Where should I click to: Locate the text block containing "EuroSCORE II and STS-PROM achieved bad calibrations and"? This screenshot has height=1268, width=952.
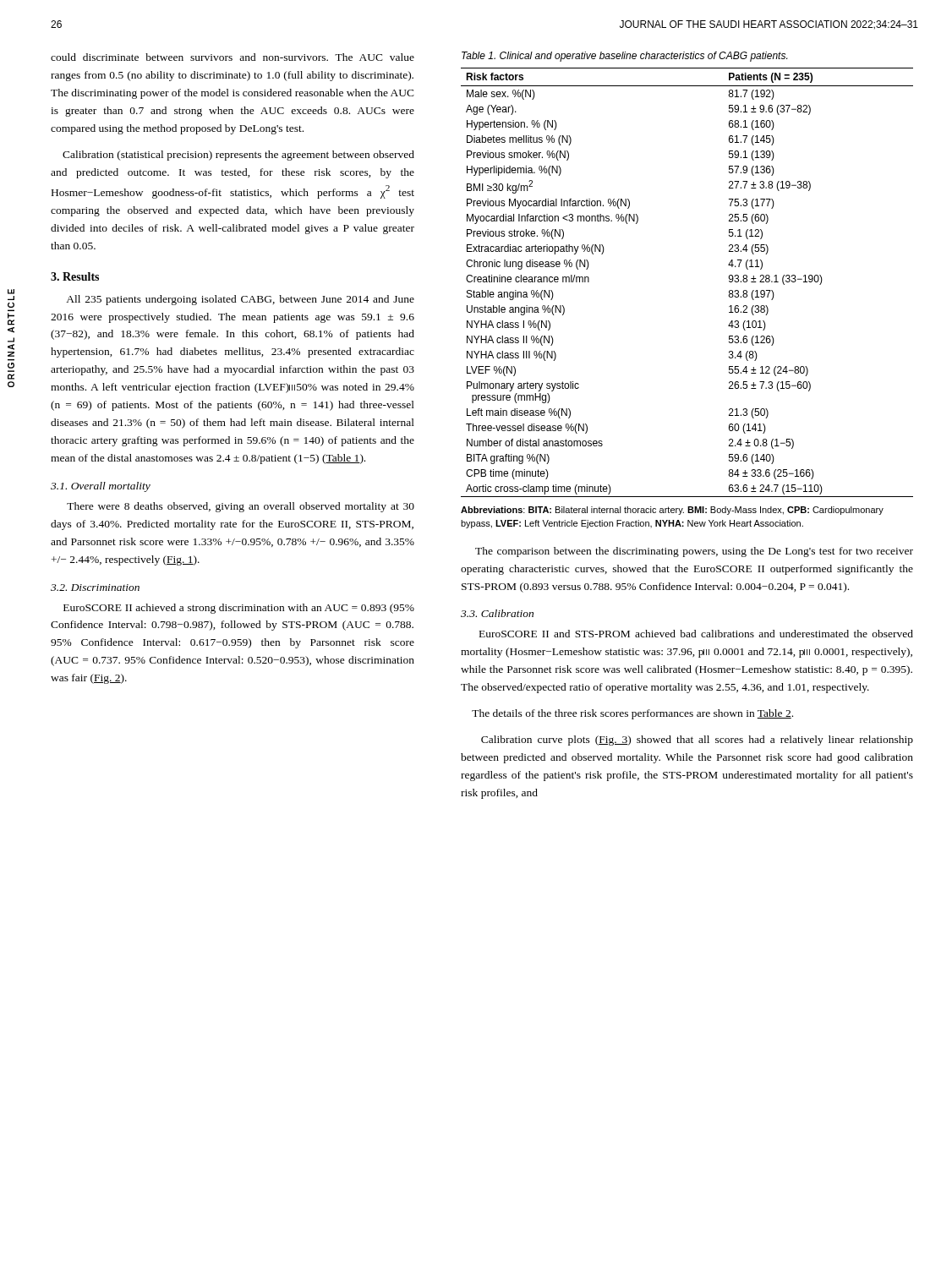(687, 661)
